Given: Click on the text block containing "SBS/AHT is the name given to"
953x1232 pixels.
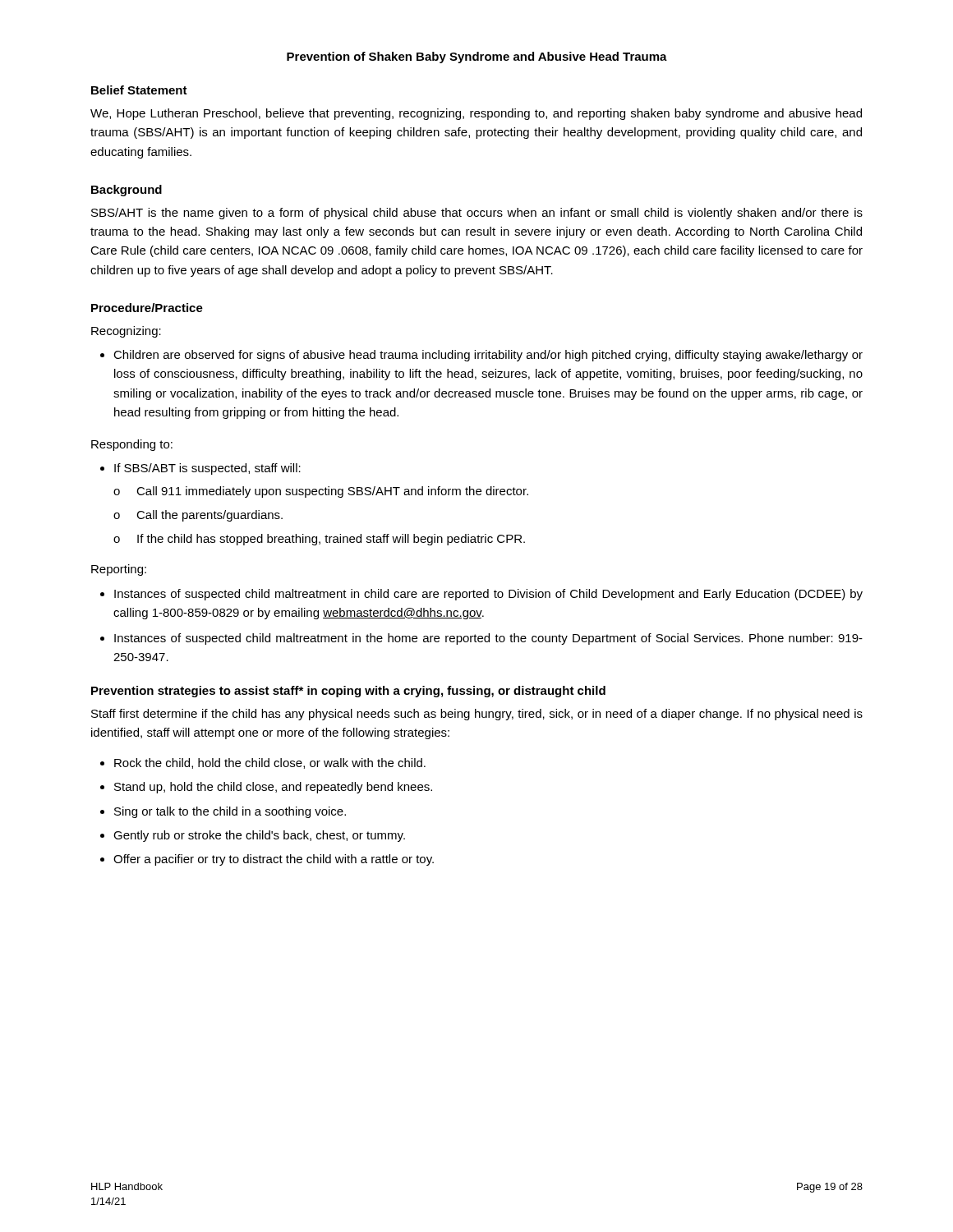Looking at the screenshot, I should [x=476, y=241].
